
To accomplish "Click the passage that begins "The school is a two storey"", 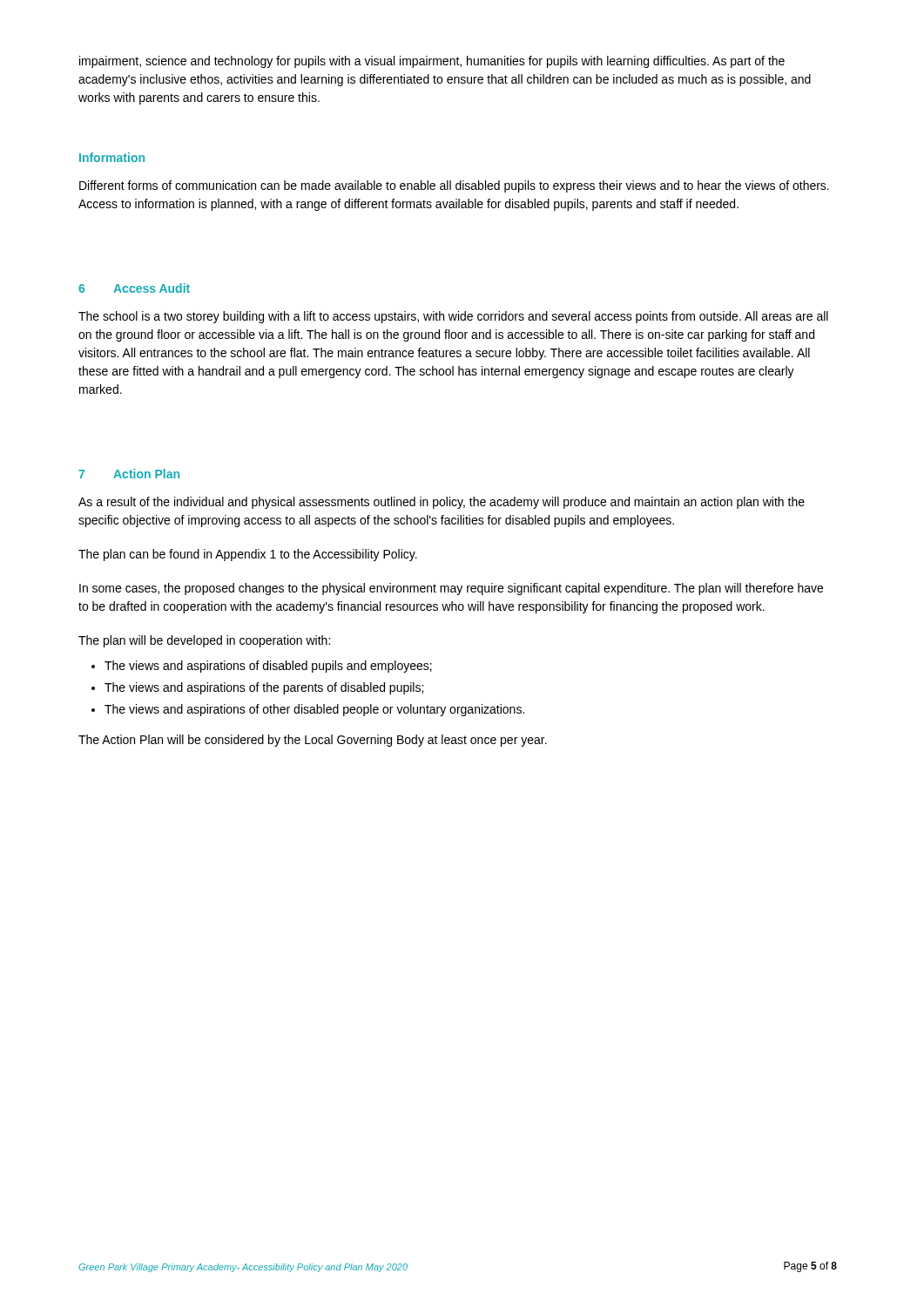I will coord(453,353).
